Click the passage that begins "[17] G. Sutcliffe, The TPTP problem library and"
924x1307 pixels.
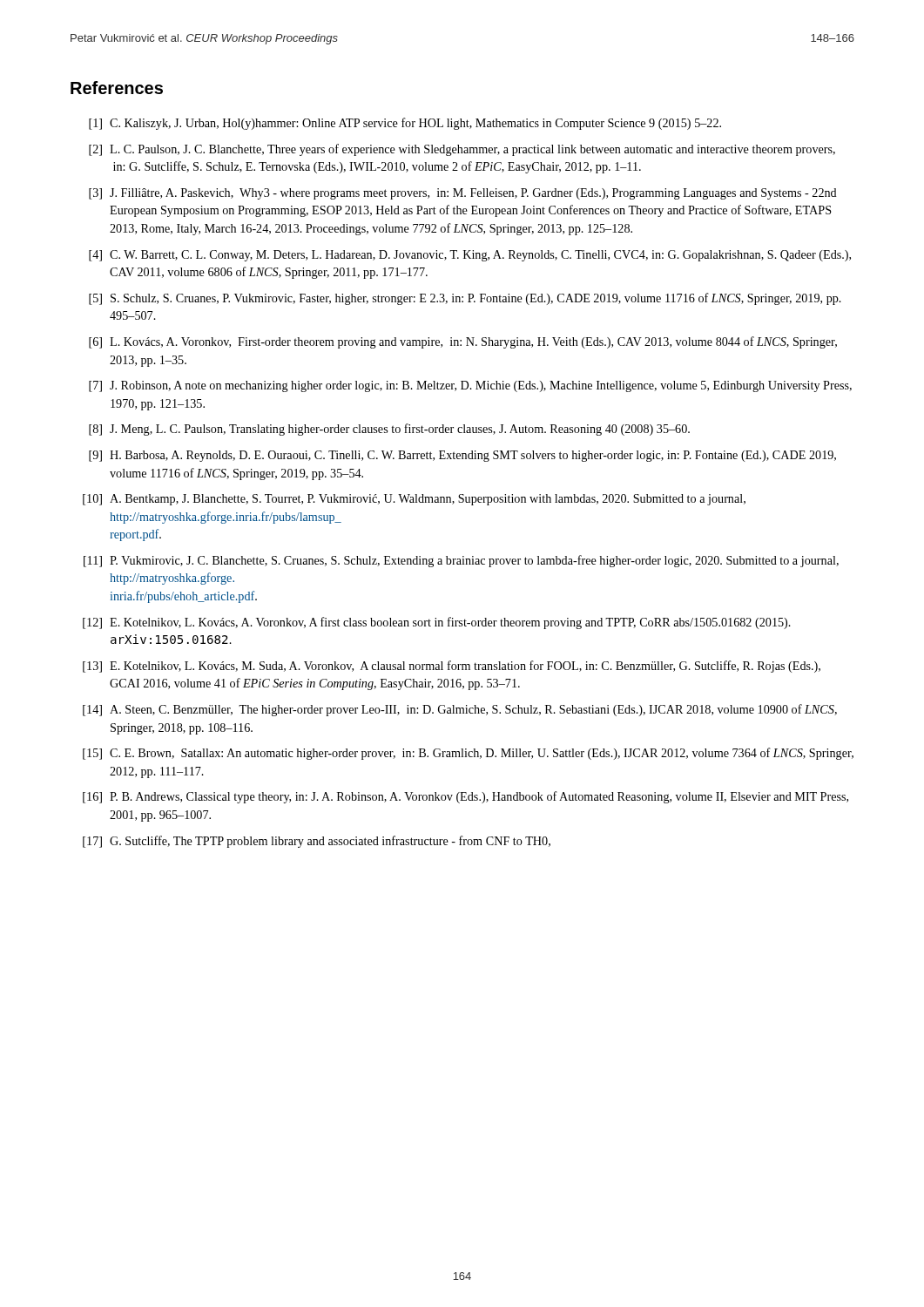point(462,841)
